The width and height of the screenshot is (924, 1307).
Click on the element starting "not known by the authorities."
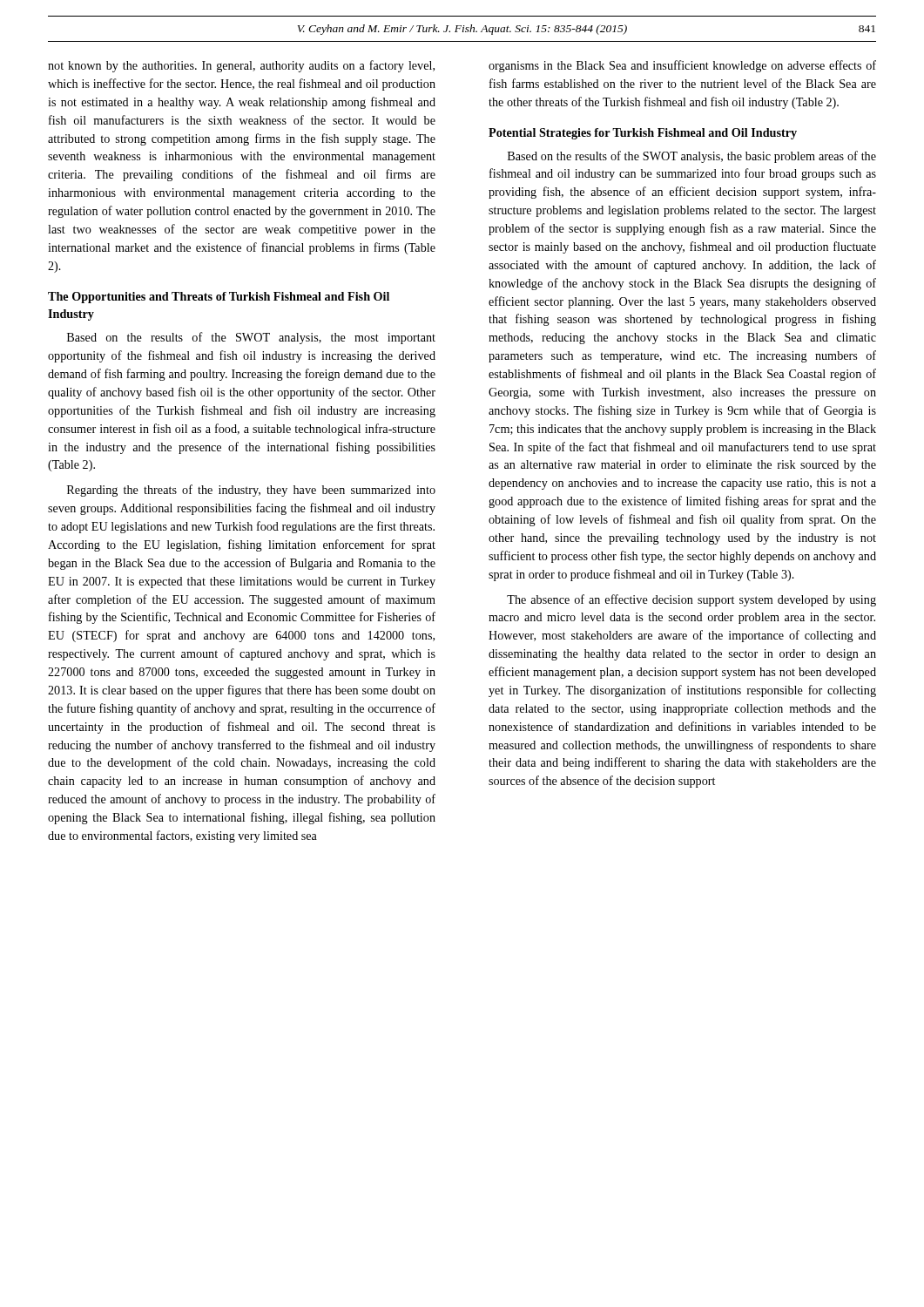(x=242, y=166)
